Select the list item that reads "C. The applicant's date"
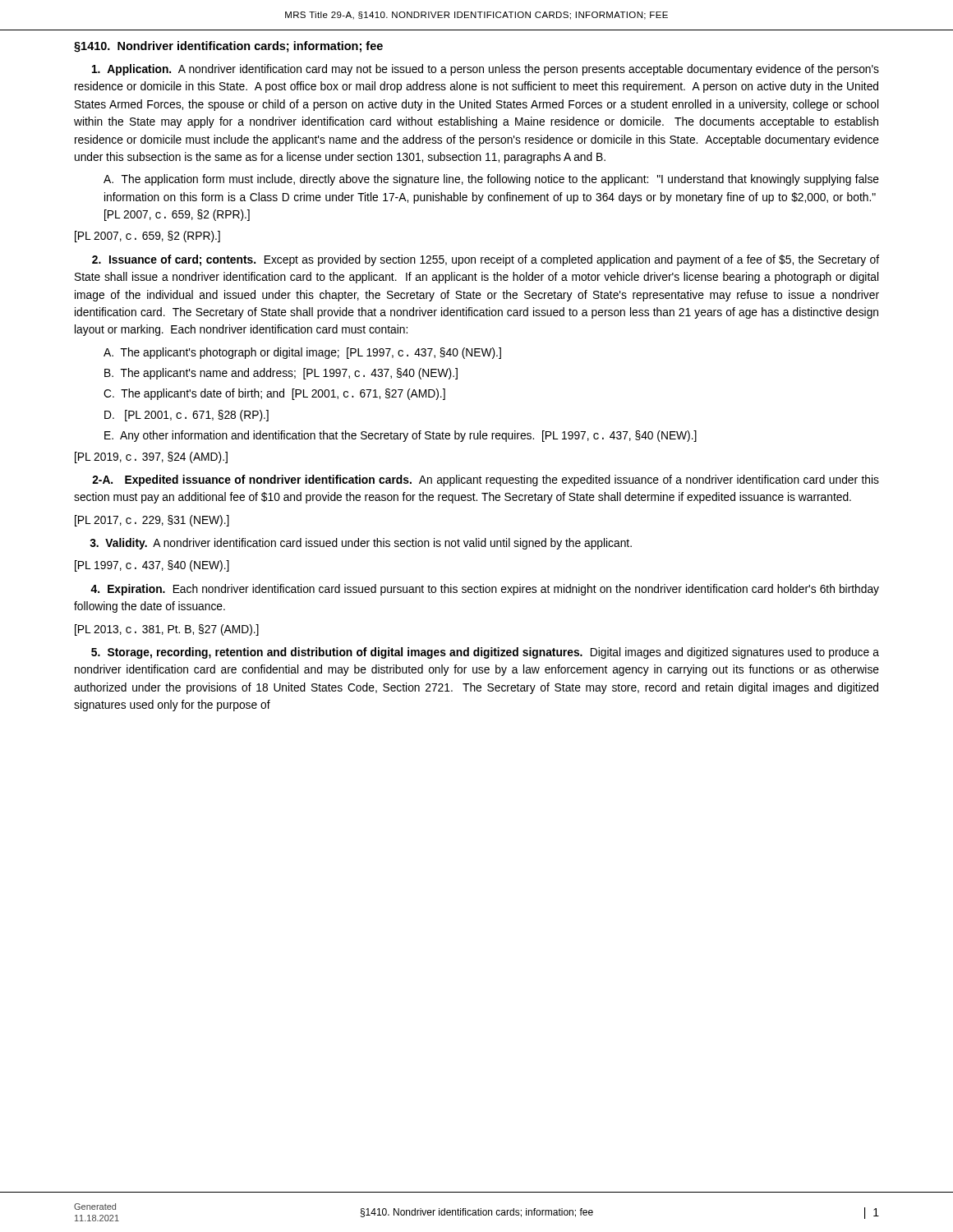 (x=275, y=395)
